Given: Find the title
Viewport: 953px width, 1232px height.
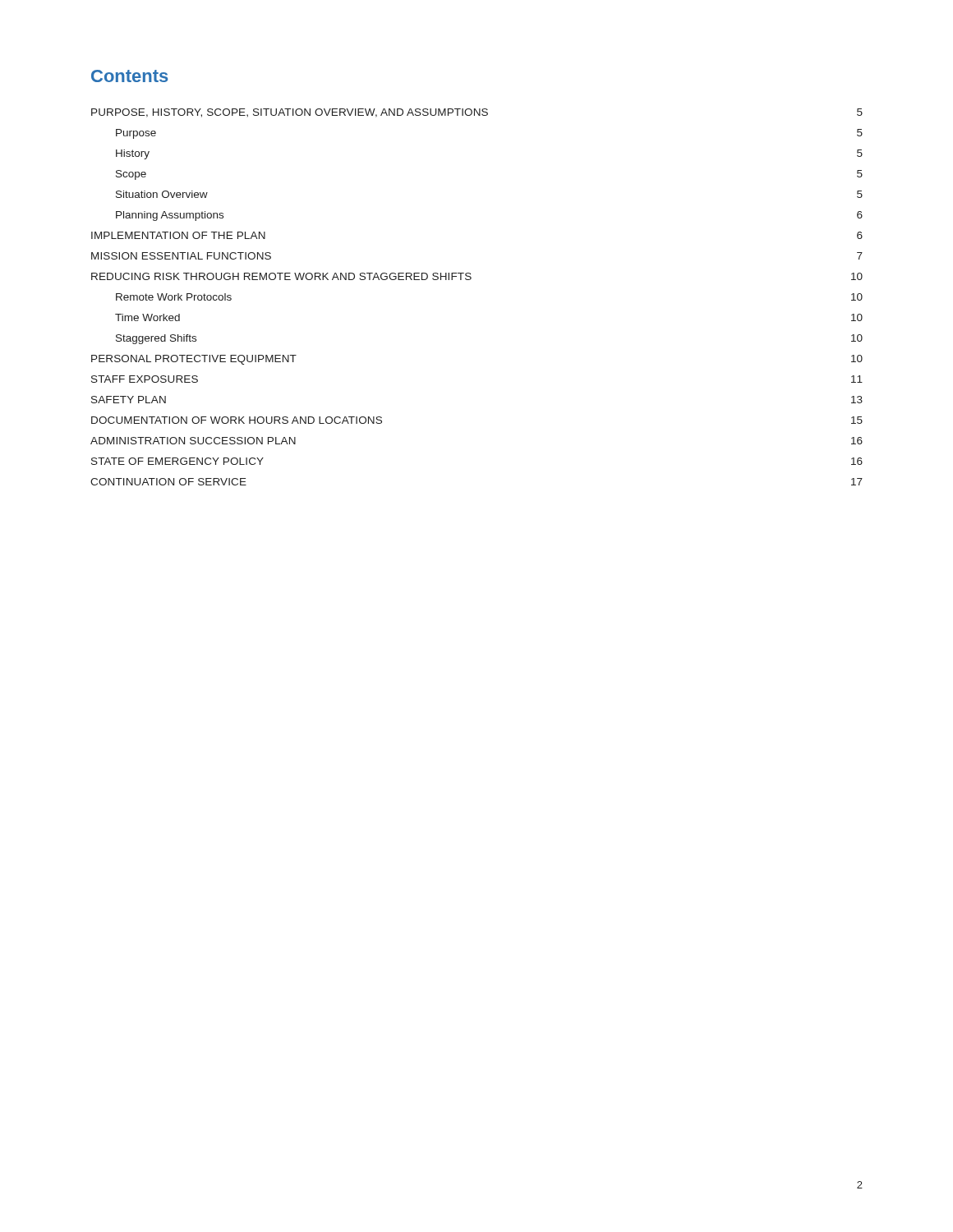Looking at the screenshot, I should [130, 76].
